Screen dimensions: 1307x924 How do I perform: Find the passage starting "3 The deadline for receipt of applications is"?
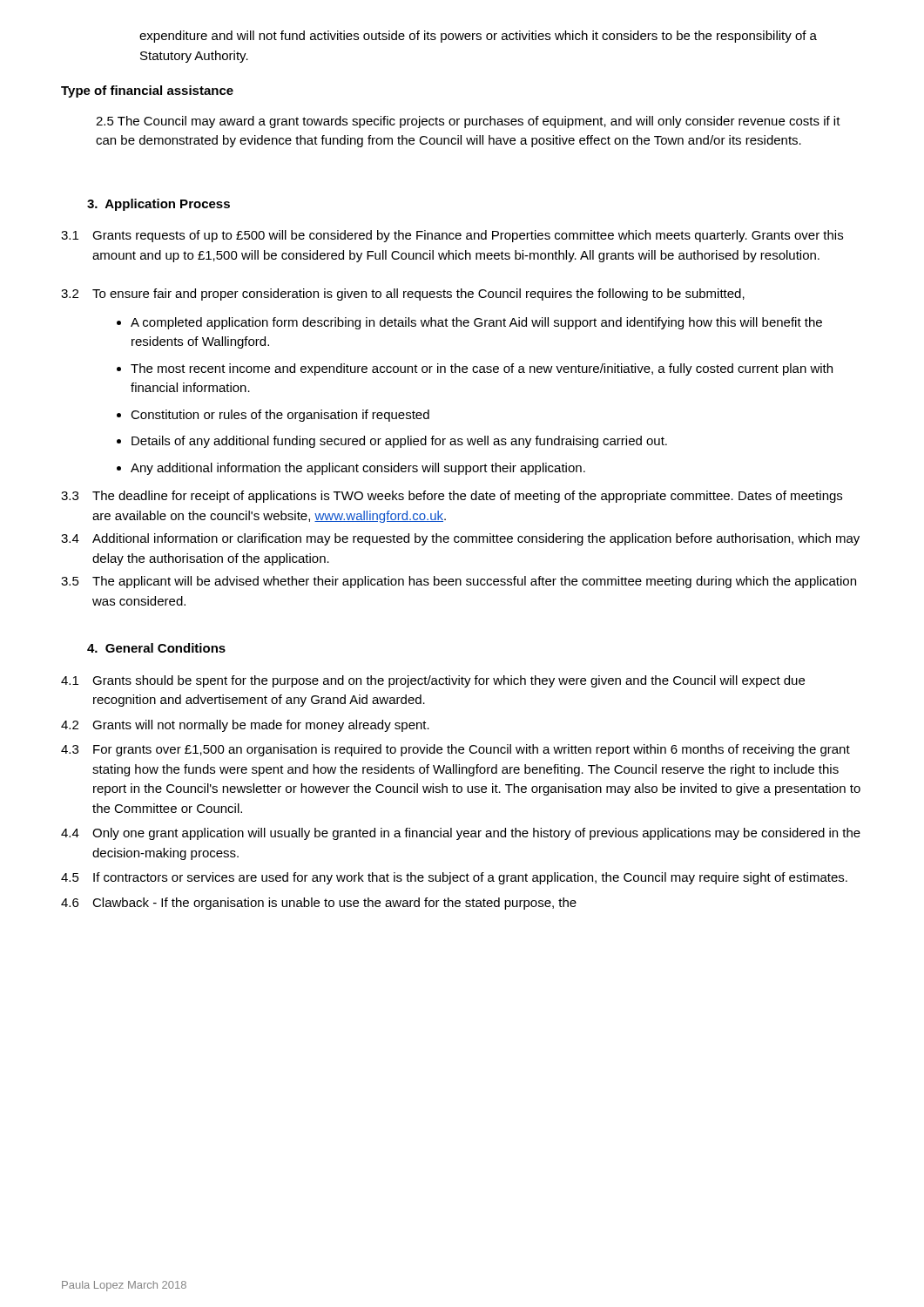(x=462, y=506)
